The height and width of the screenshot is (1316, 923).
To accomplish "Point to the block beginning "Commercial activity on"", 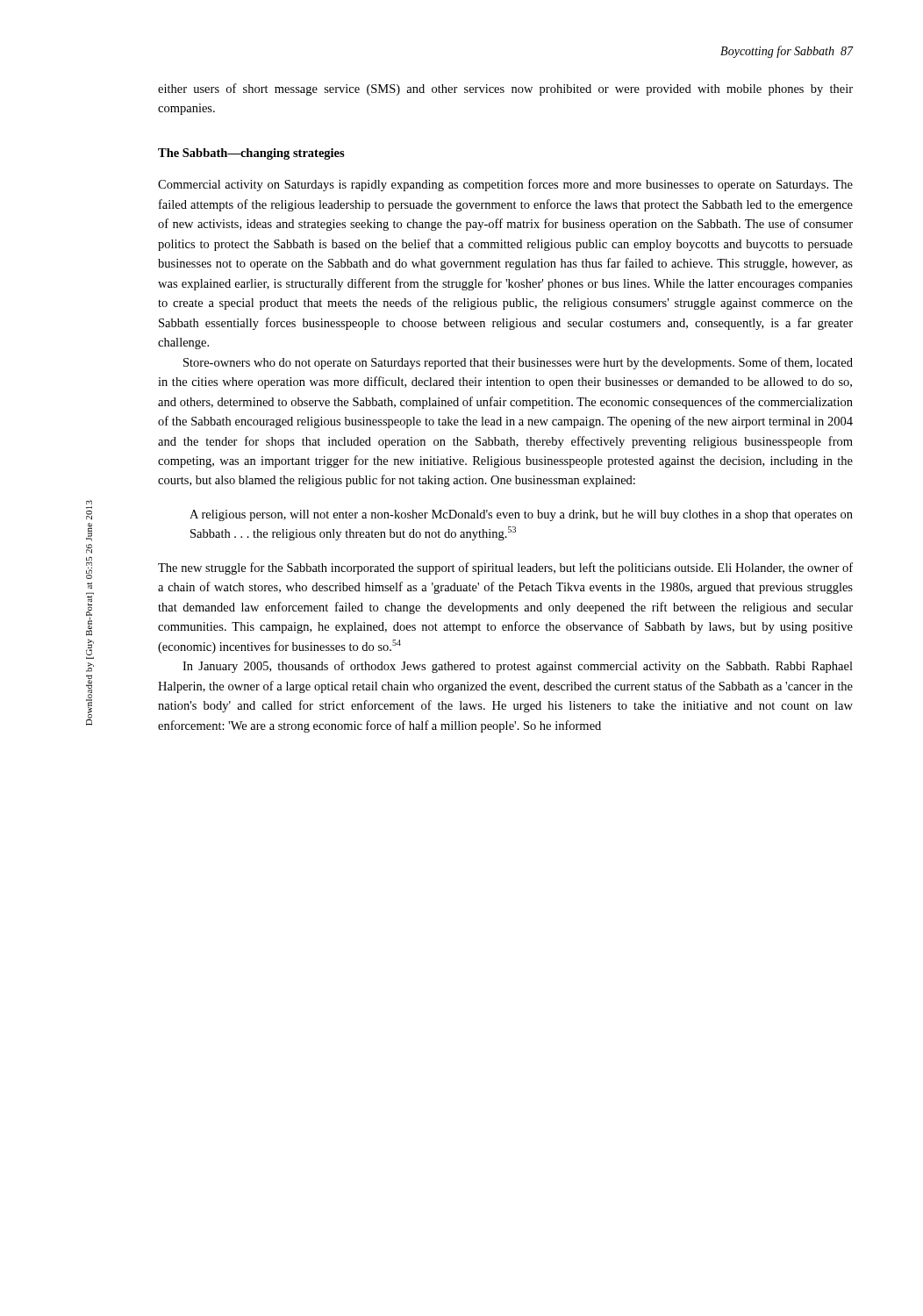I will click(x=505, y=333).
